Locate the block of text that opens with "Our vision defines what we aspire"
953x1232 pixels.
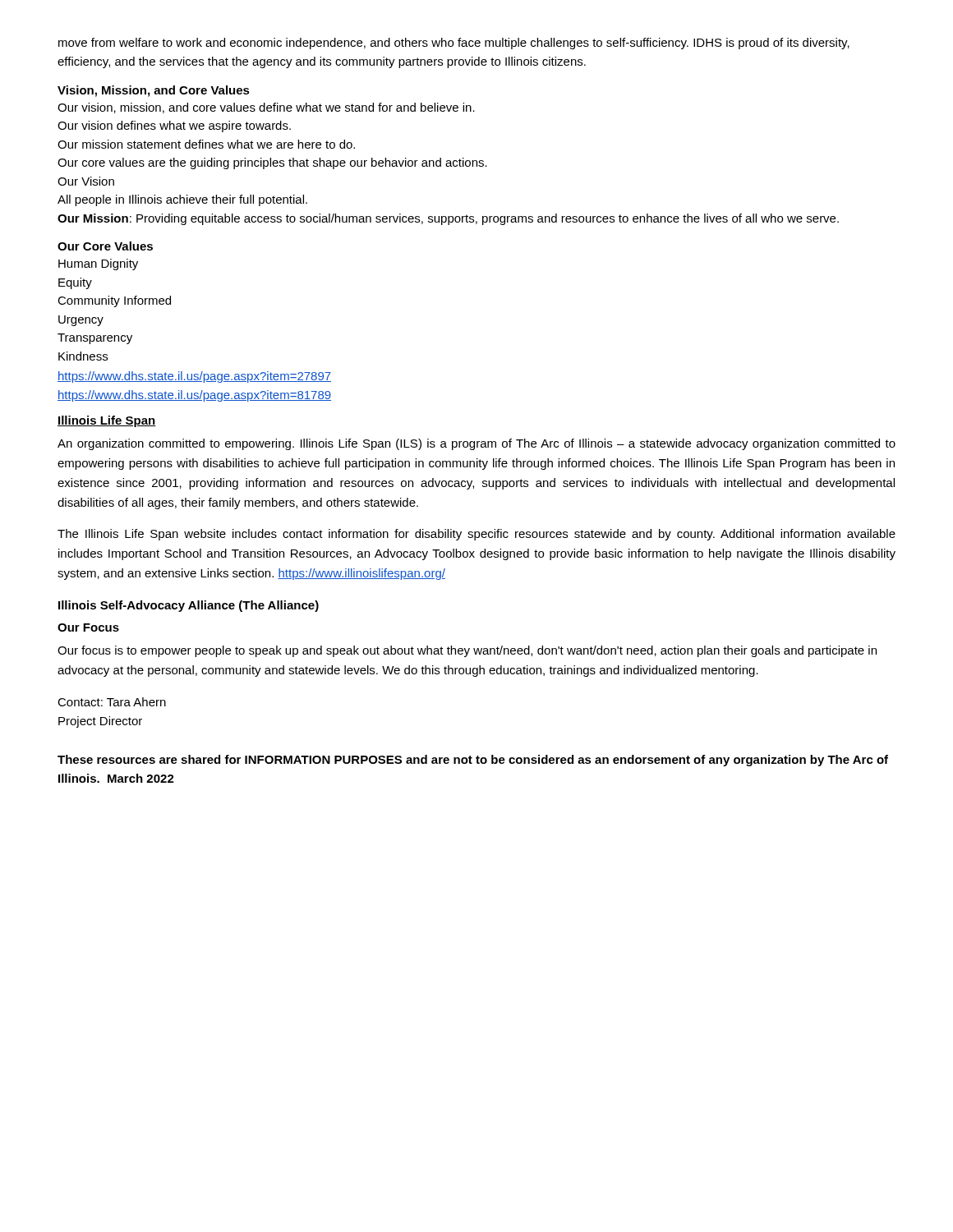(175, 125)
